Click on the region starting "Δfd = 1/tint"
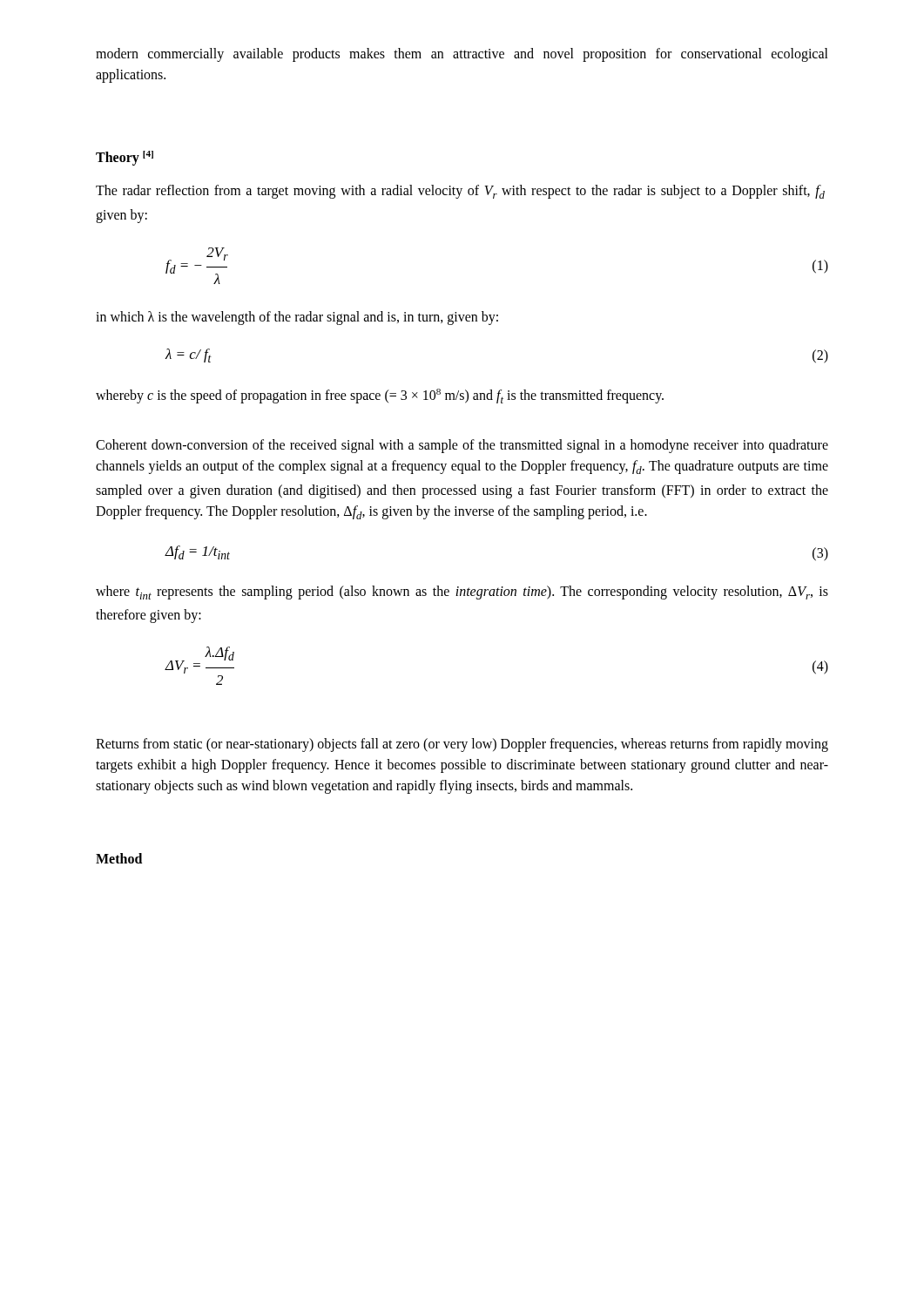924x1307 pixels. 205,553
